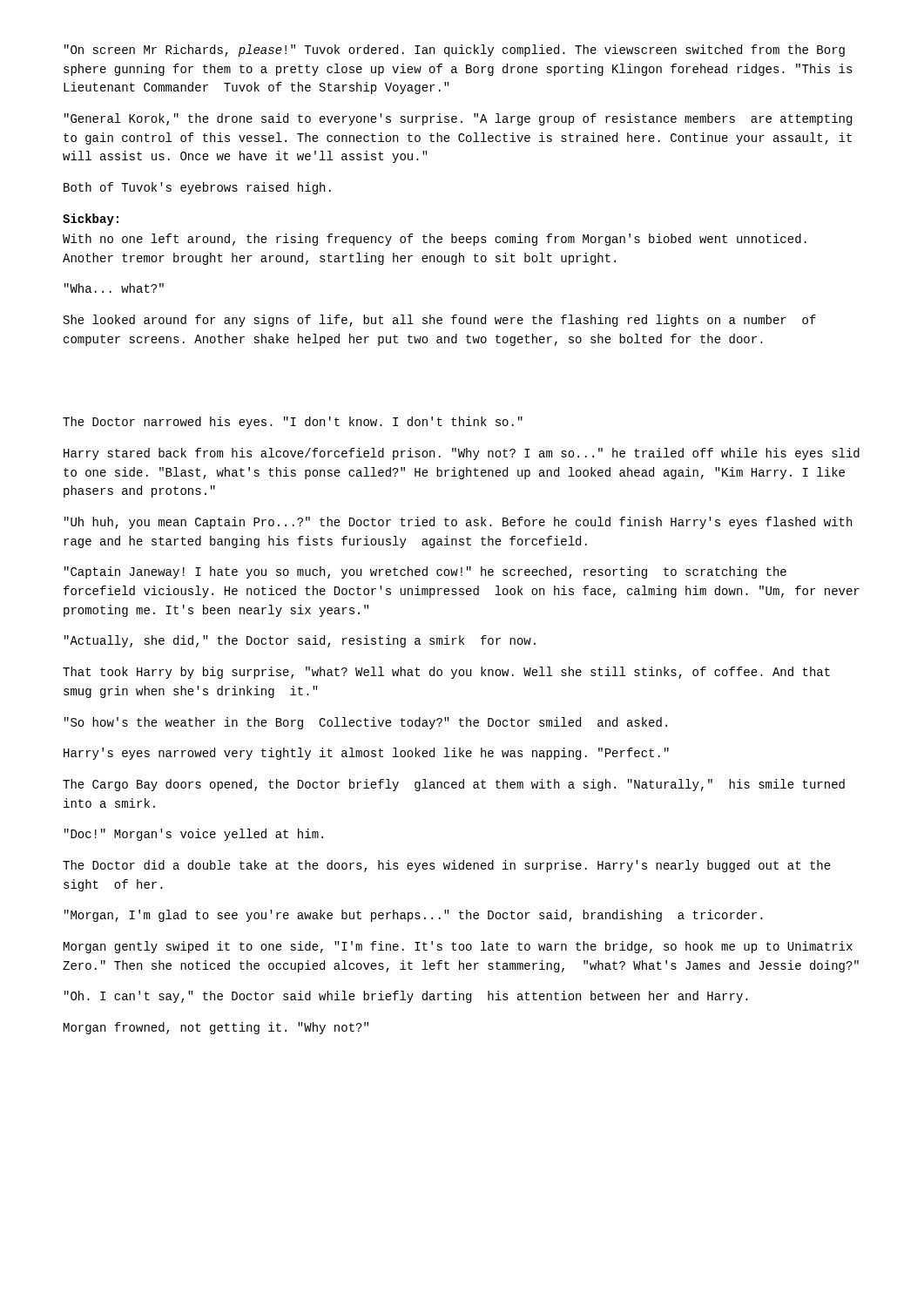924x1307 pixels.
Task: Select the text block containing ""General Korok," the drone said to everyone's"
Action: coord(458,138)
